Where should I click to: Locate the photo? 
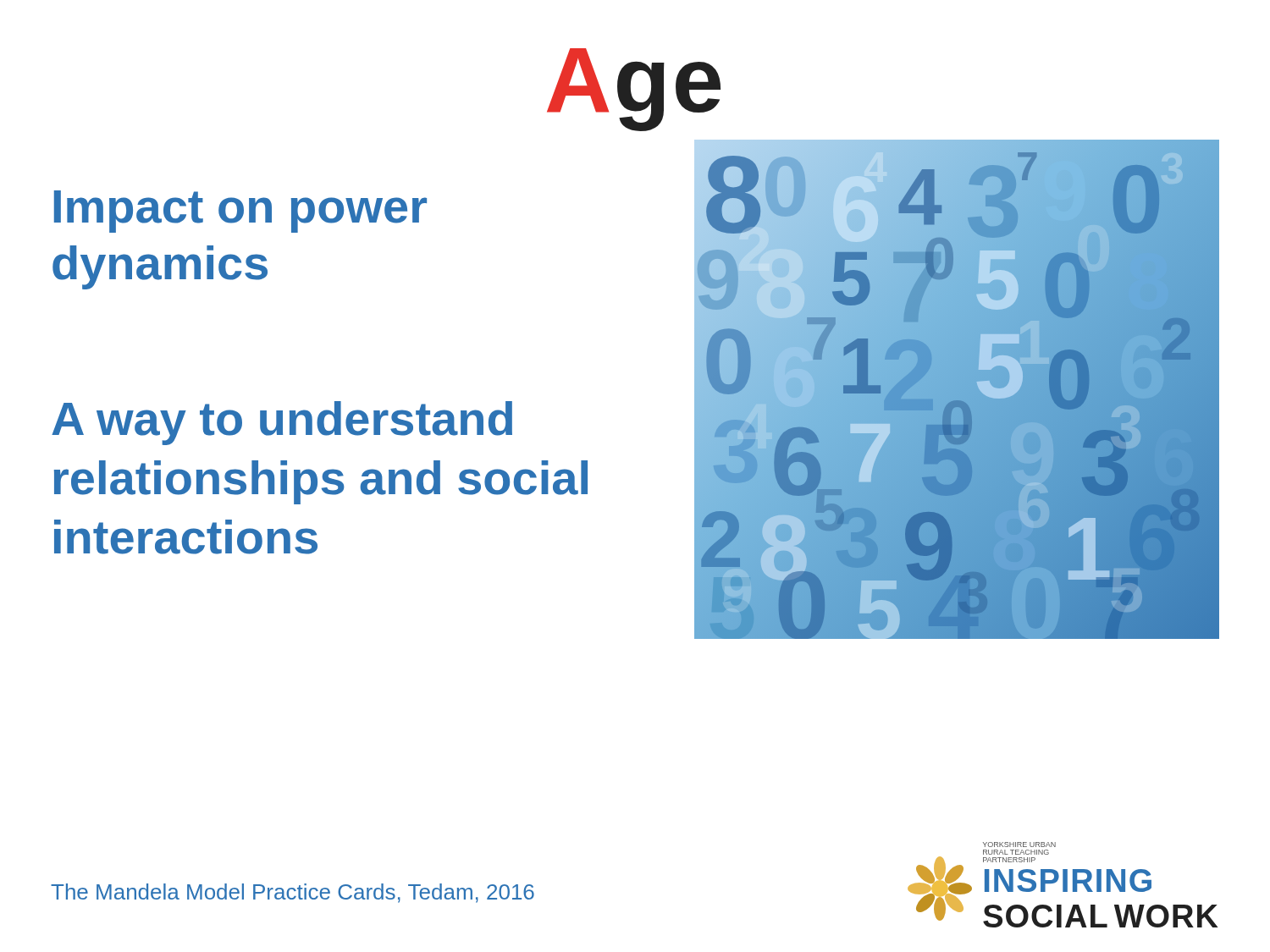[957, 389]
